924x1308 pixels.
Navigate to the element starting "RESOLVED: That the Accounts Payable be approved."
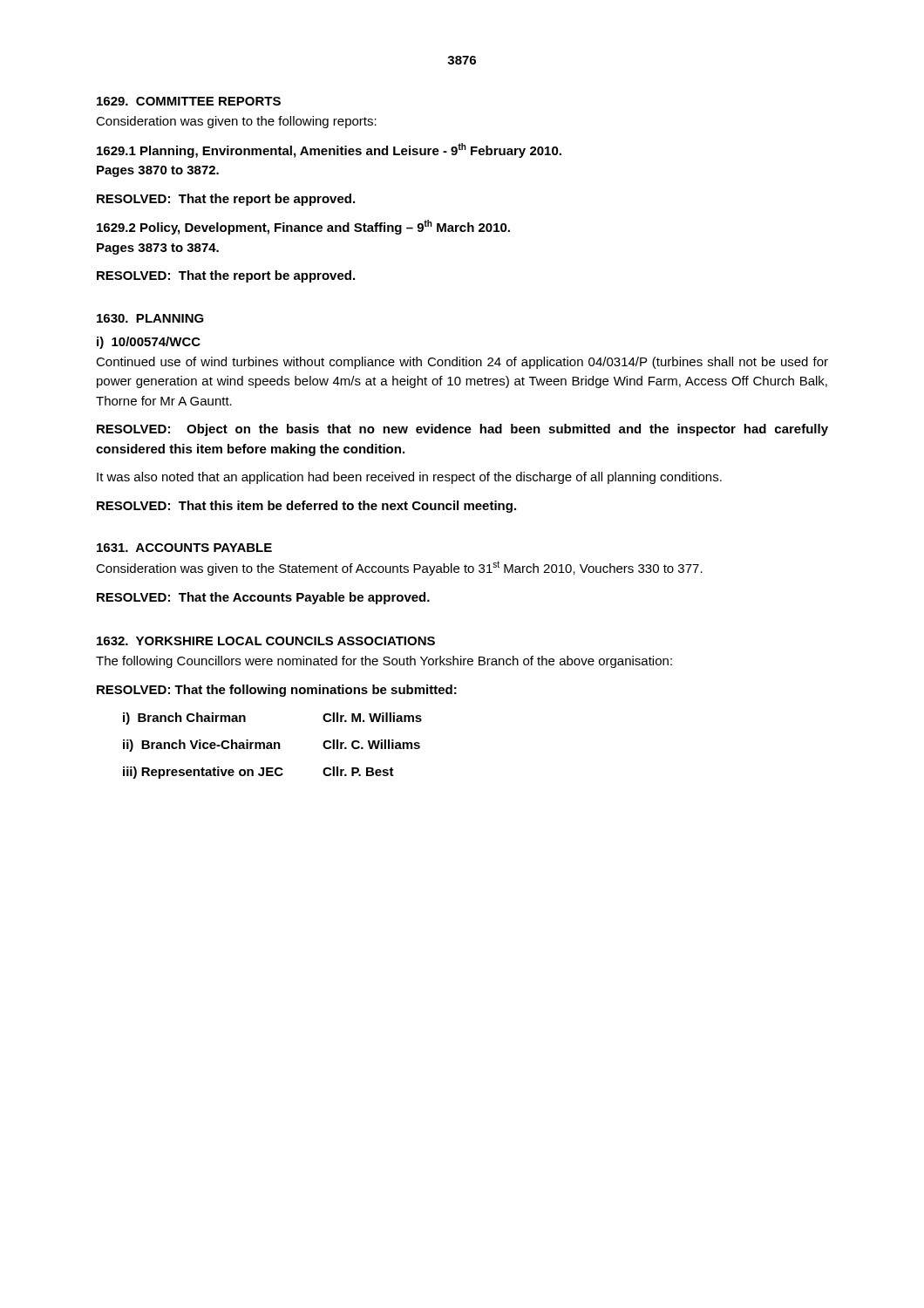(x=263, y=596)
